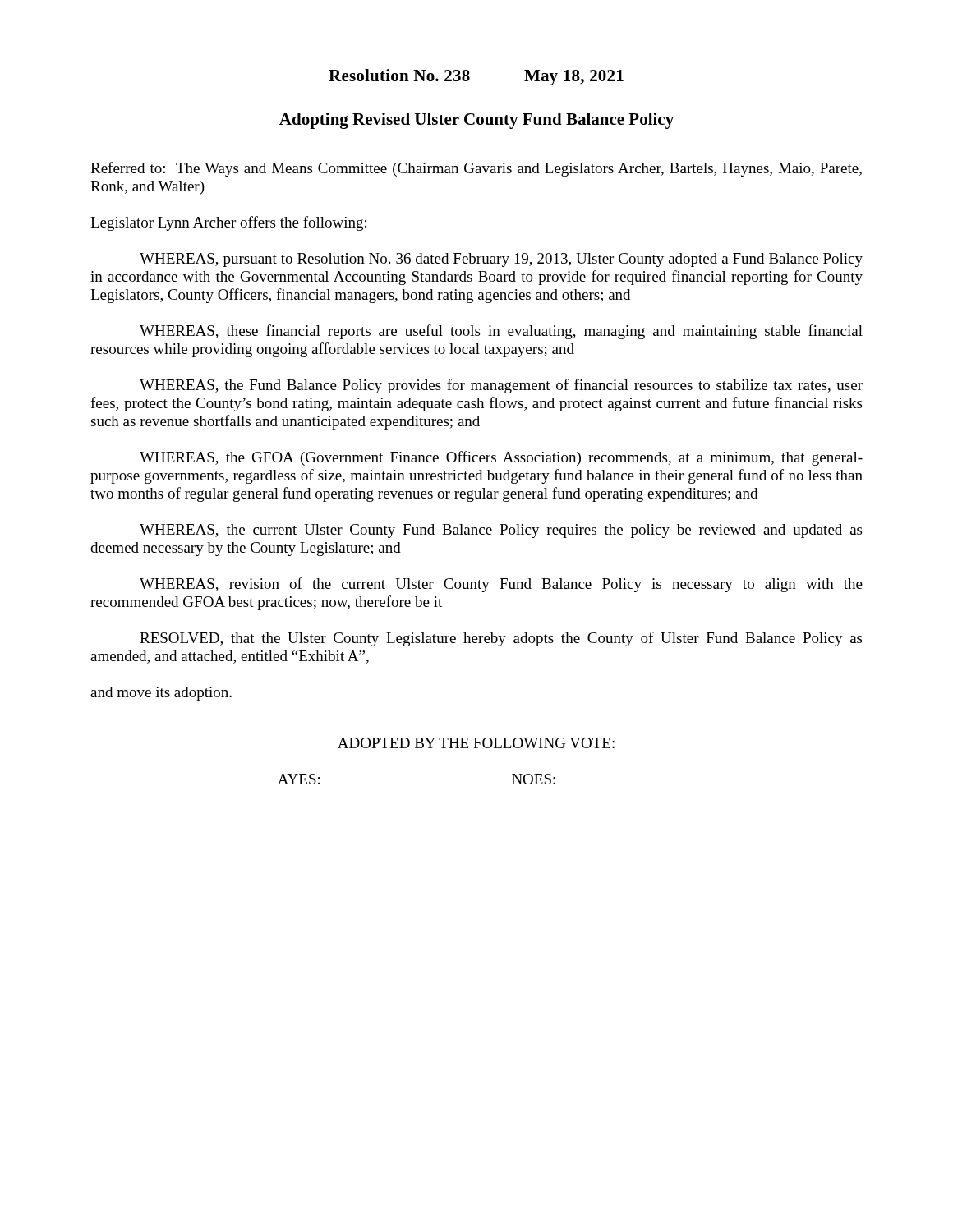Find the title with the text "Adopting Revised Ulster"

[x=476, y=119]
